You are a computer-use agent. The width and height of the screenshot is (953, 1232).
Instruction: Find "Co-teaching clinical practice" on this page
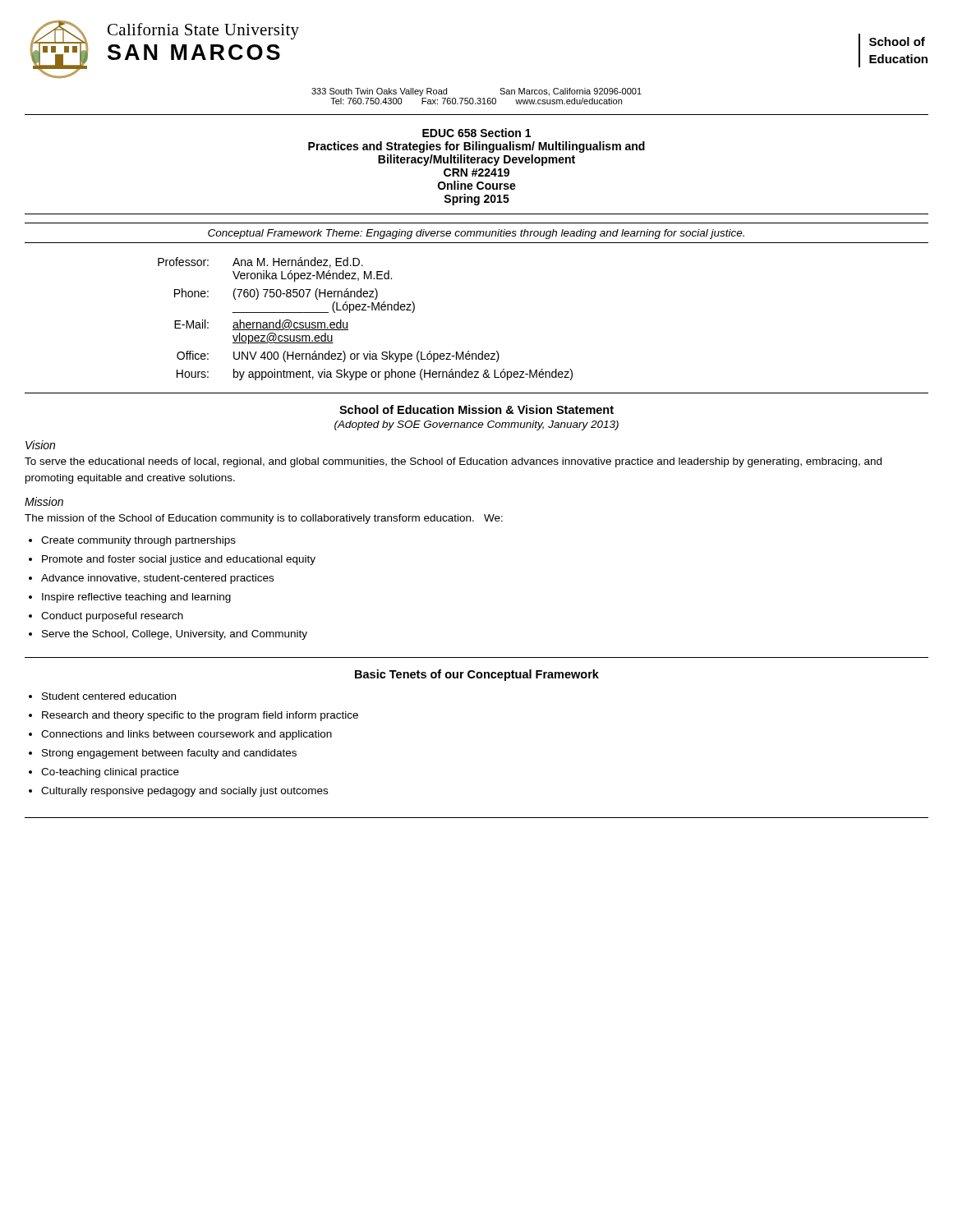tap(110, 772)
